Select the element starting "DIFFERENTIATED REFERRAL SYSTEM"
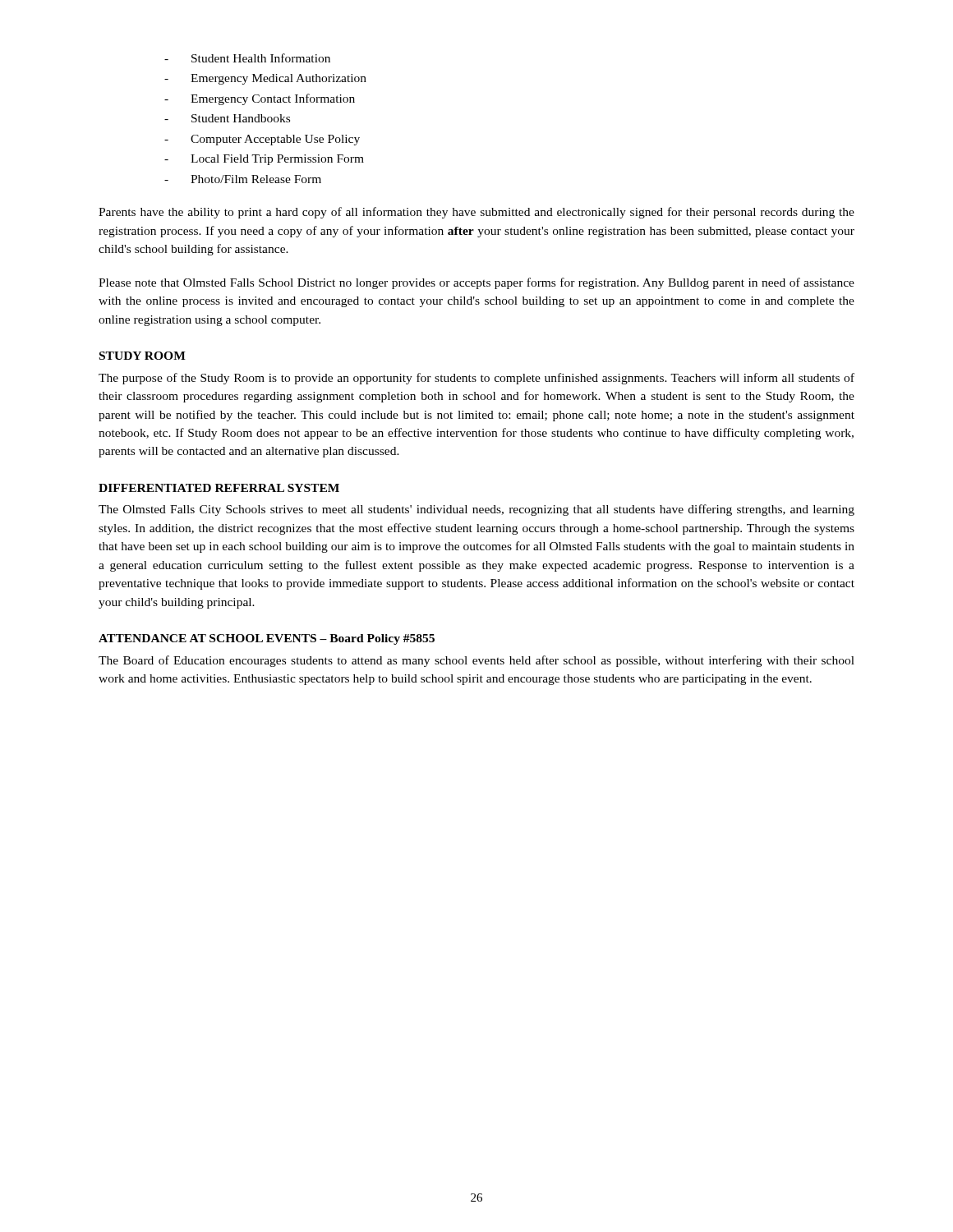Image resolution: width=953 pixels, height=1232 pixels. (x=219, y=487)
